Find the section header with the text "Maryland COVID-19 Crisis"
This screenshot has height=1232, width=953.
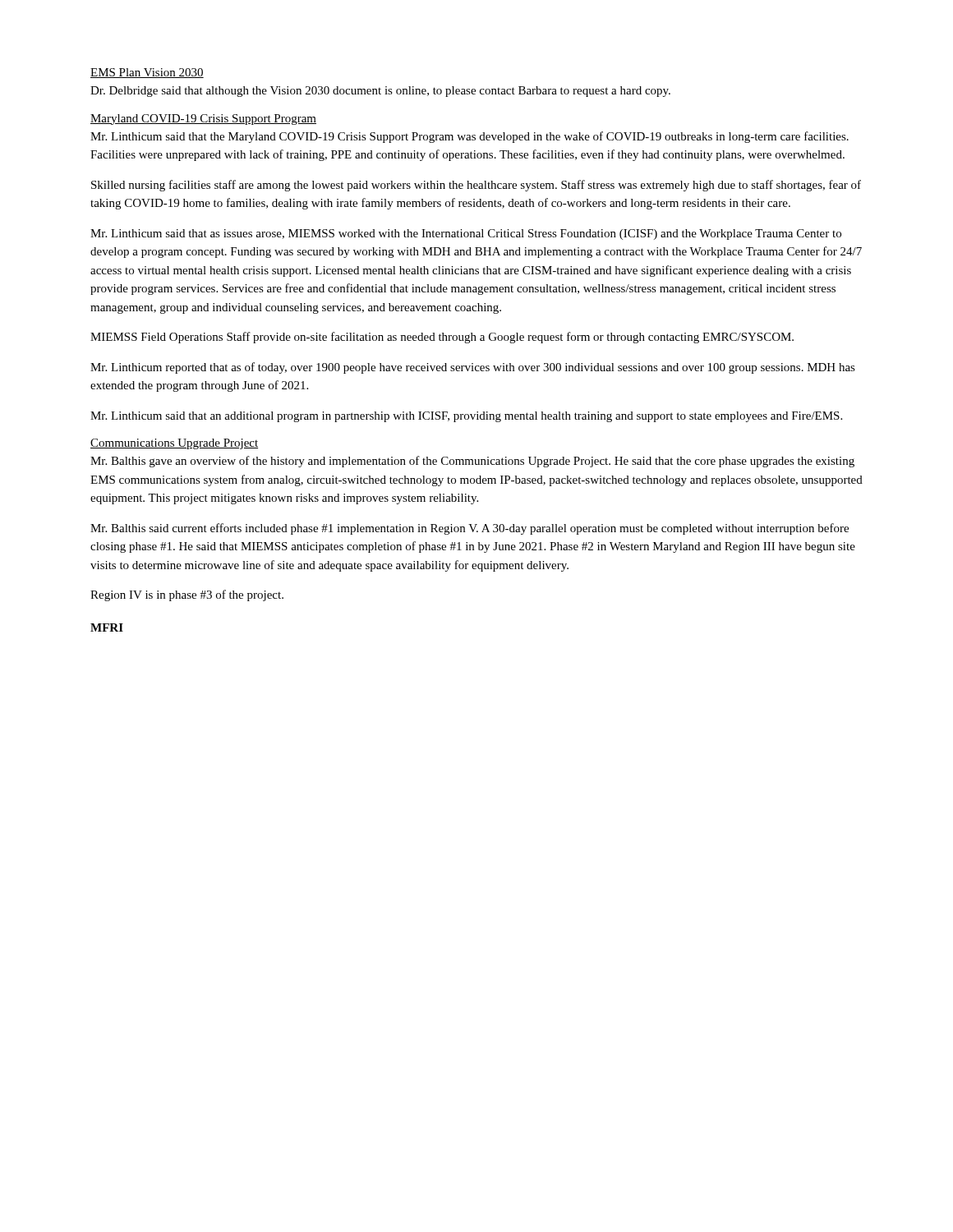tap(203, 118)
